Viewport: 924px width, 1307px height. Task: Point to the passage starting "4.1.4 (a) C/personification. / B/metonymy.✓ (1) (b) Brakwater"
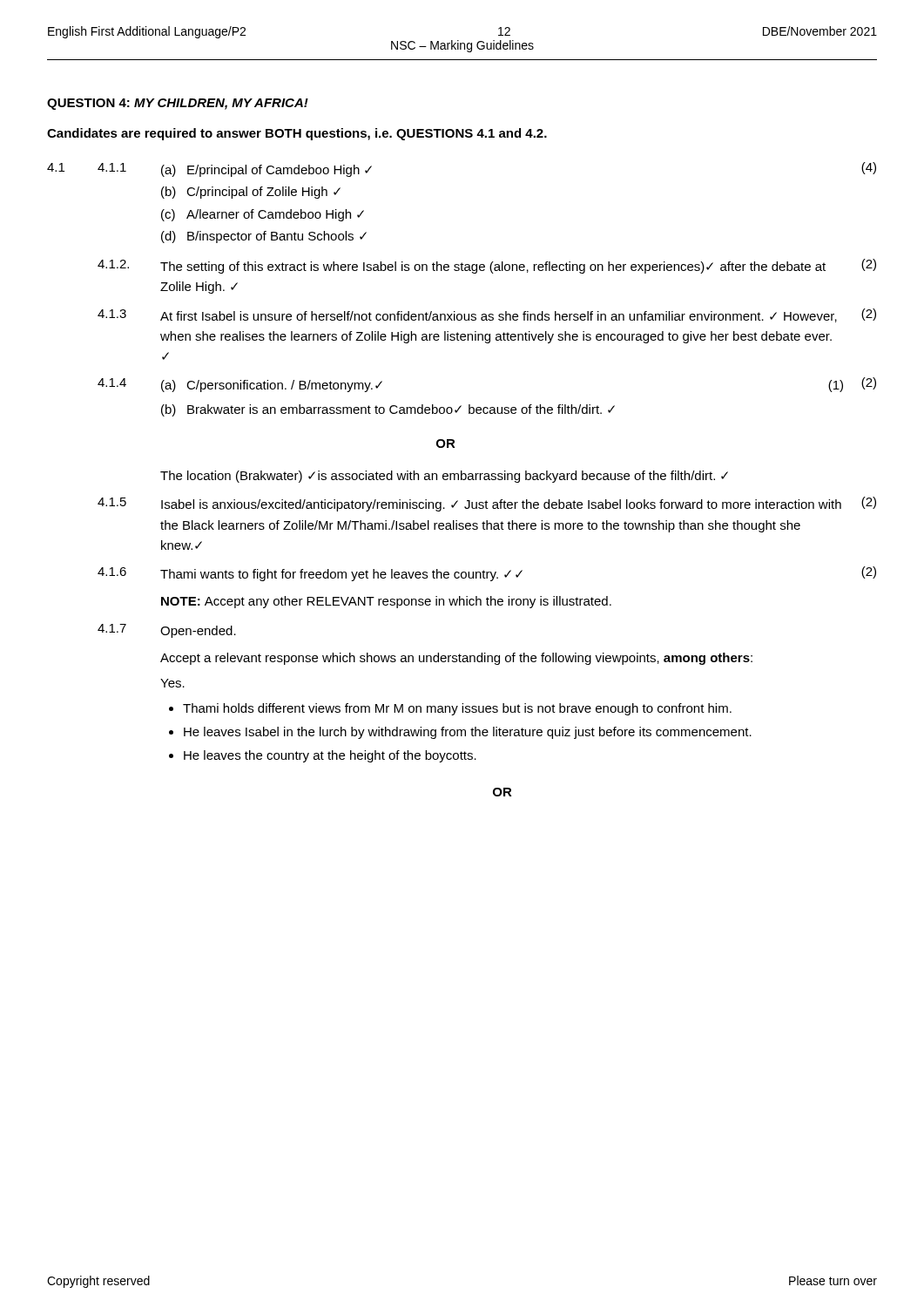[x=272, y=384]
